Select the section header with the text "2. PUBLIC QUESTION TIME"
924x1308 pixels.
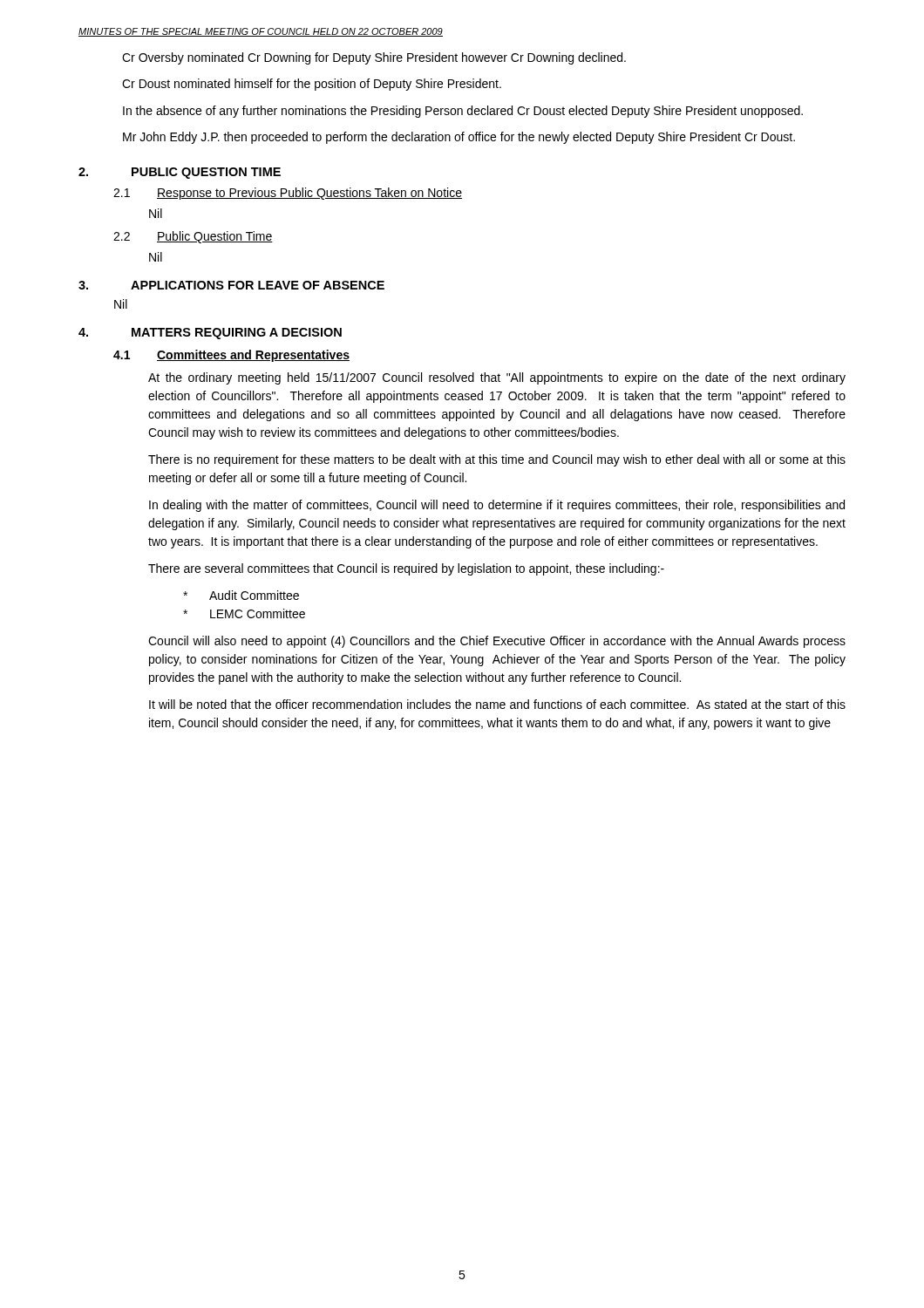tap(180, 172)
